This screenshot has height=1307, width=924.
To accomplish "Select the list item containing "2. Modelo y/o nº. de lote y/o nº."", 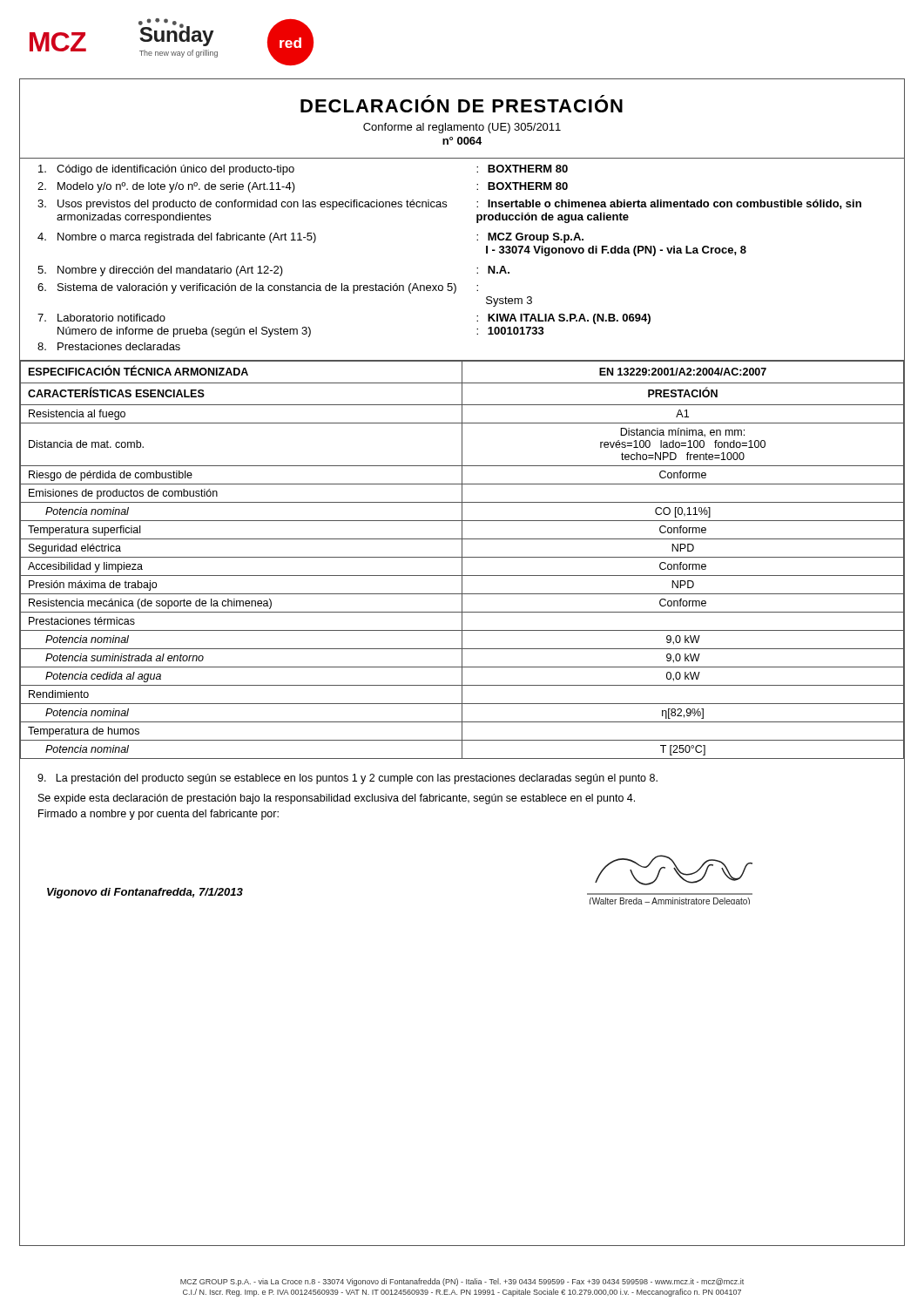I will 173,187.
